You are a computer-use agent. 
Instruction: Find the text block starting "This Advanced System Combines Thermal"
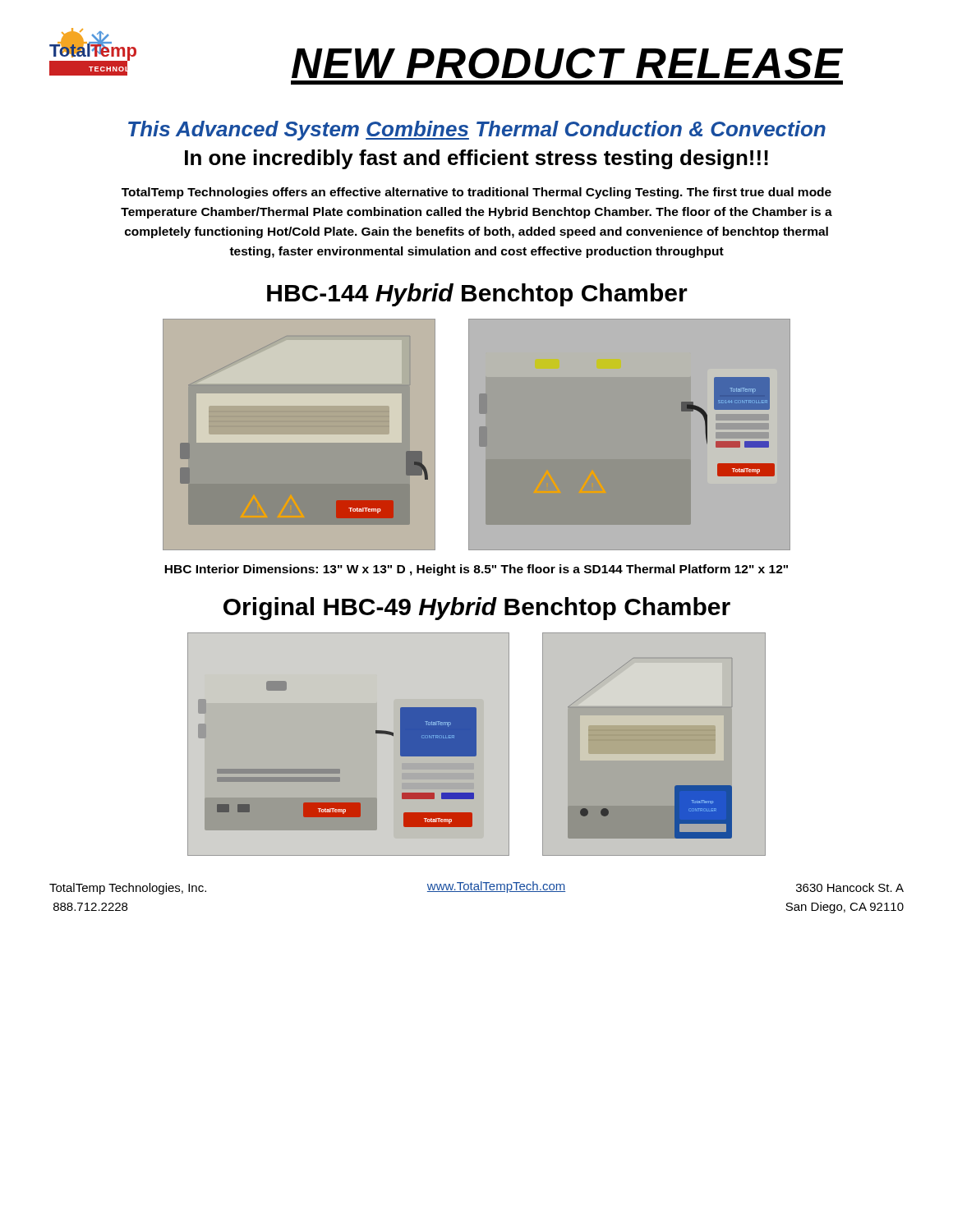(x=476, y=129)
